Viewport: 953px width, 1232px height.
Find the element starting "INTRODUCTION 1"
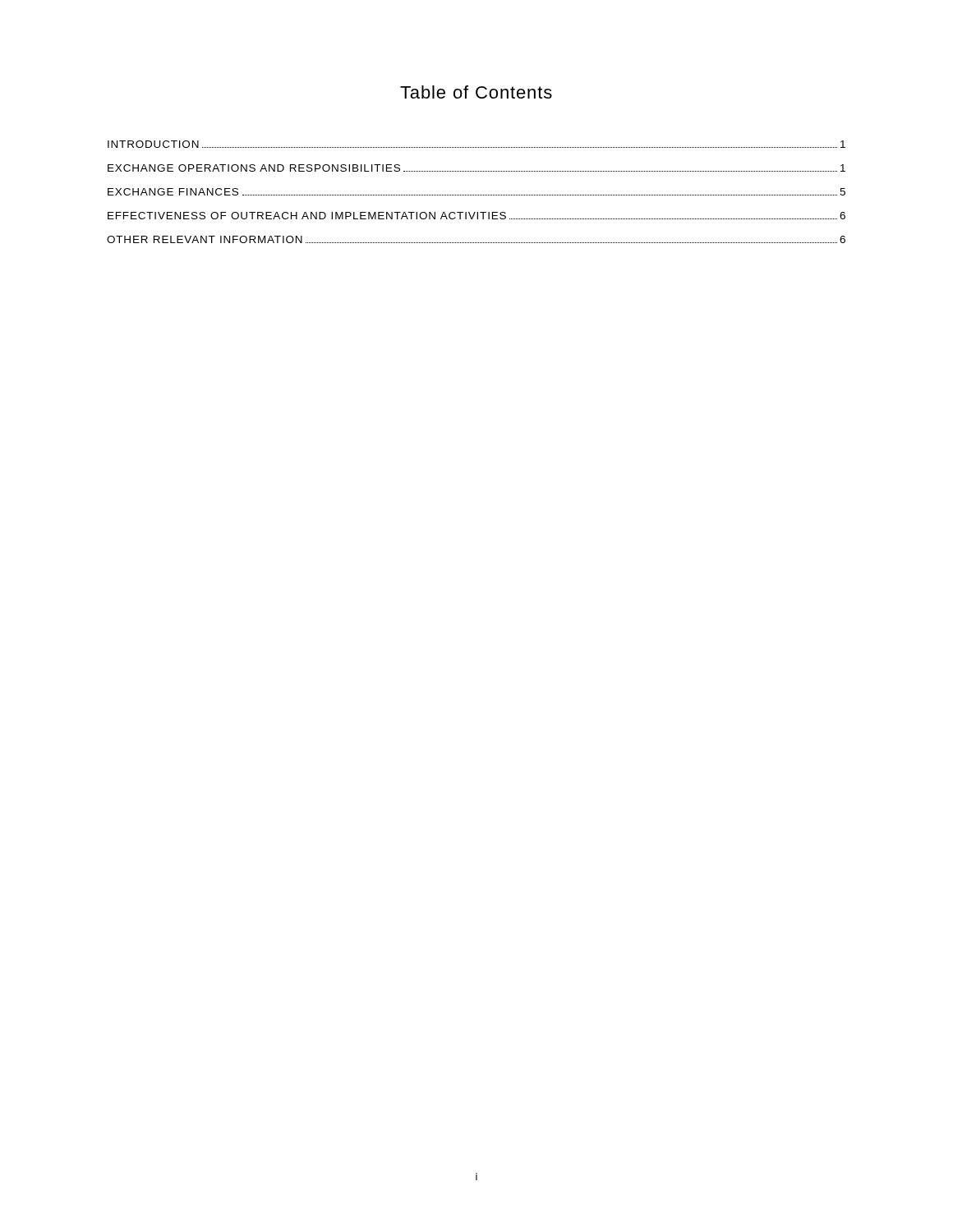point(476,144)
